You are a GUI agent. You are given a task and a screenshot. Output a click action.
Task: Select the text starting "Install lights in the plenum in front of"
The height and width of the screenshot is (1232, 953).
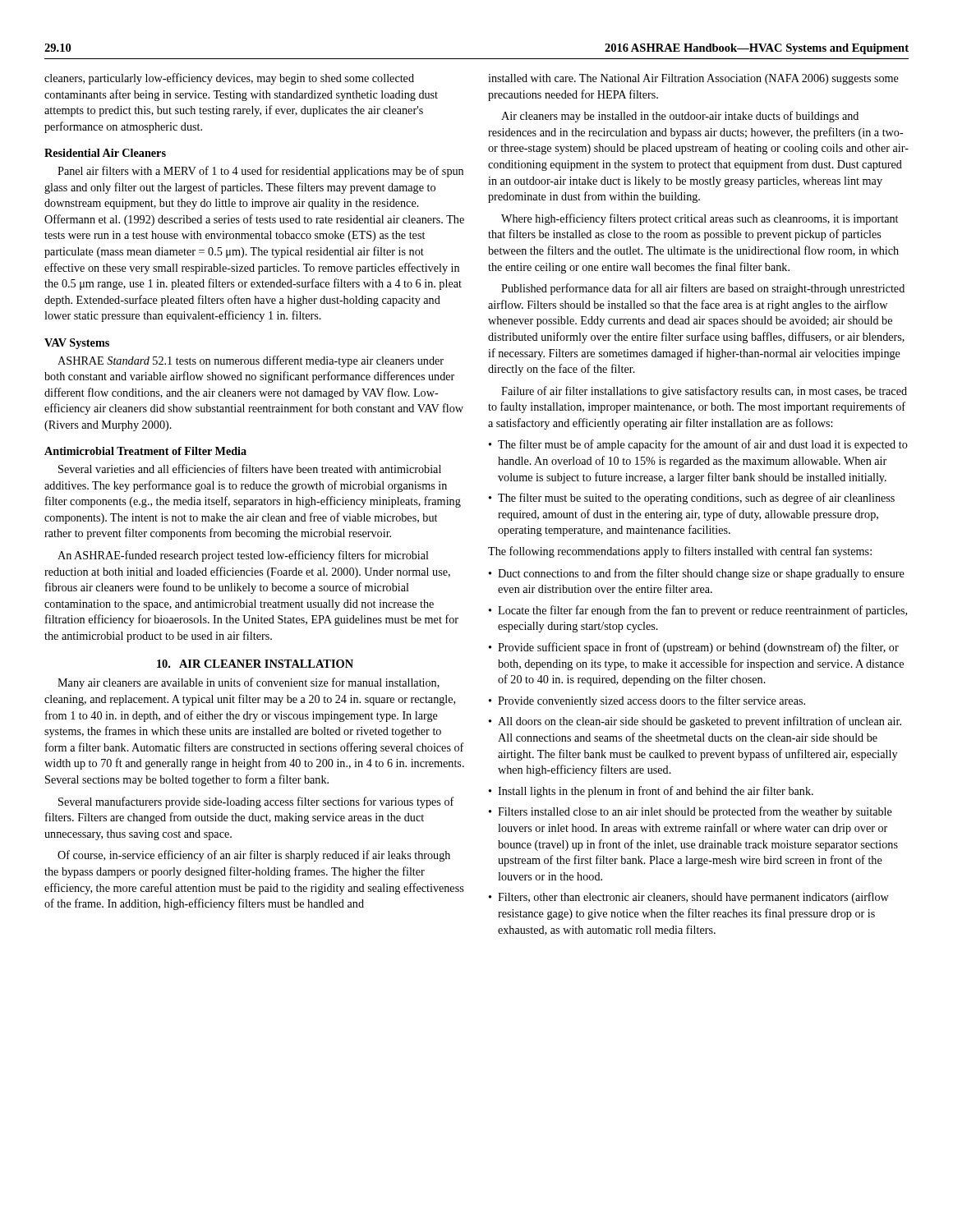[656, 791]
